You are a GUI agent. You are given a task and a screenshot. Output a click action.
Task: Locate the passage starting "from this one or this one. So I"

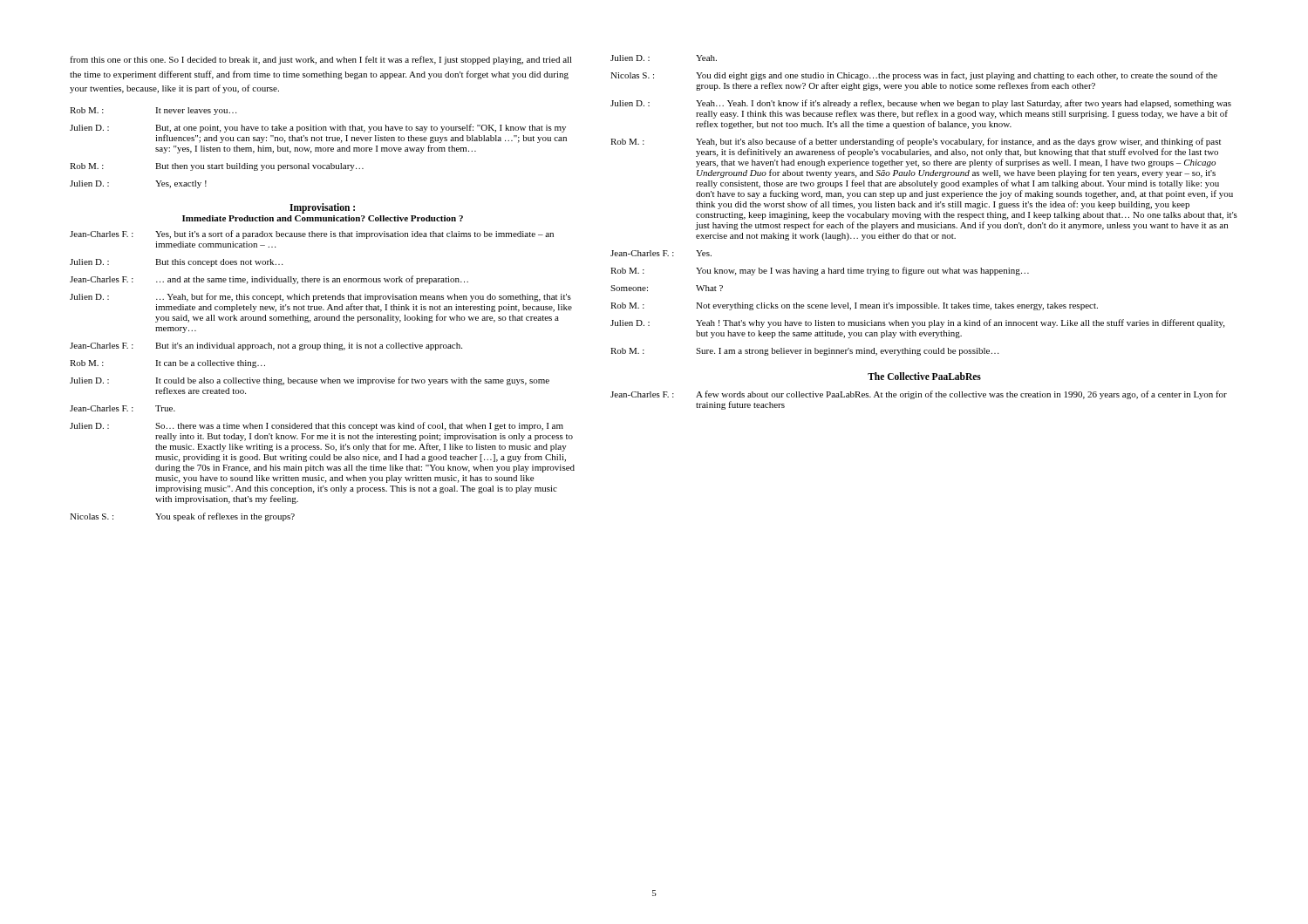321,74
